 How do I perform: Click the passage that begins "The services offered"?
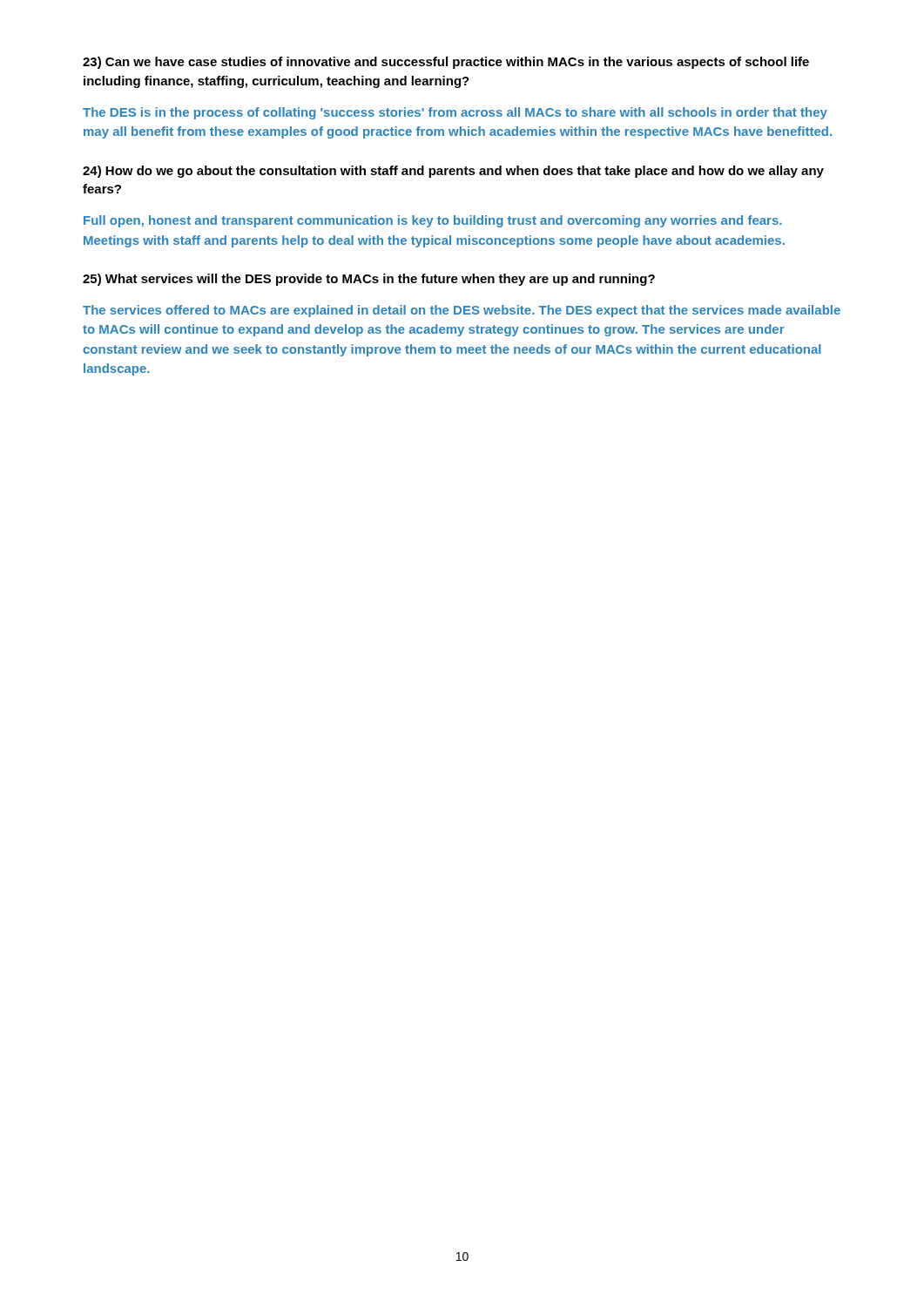pos(462,339)
